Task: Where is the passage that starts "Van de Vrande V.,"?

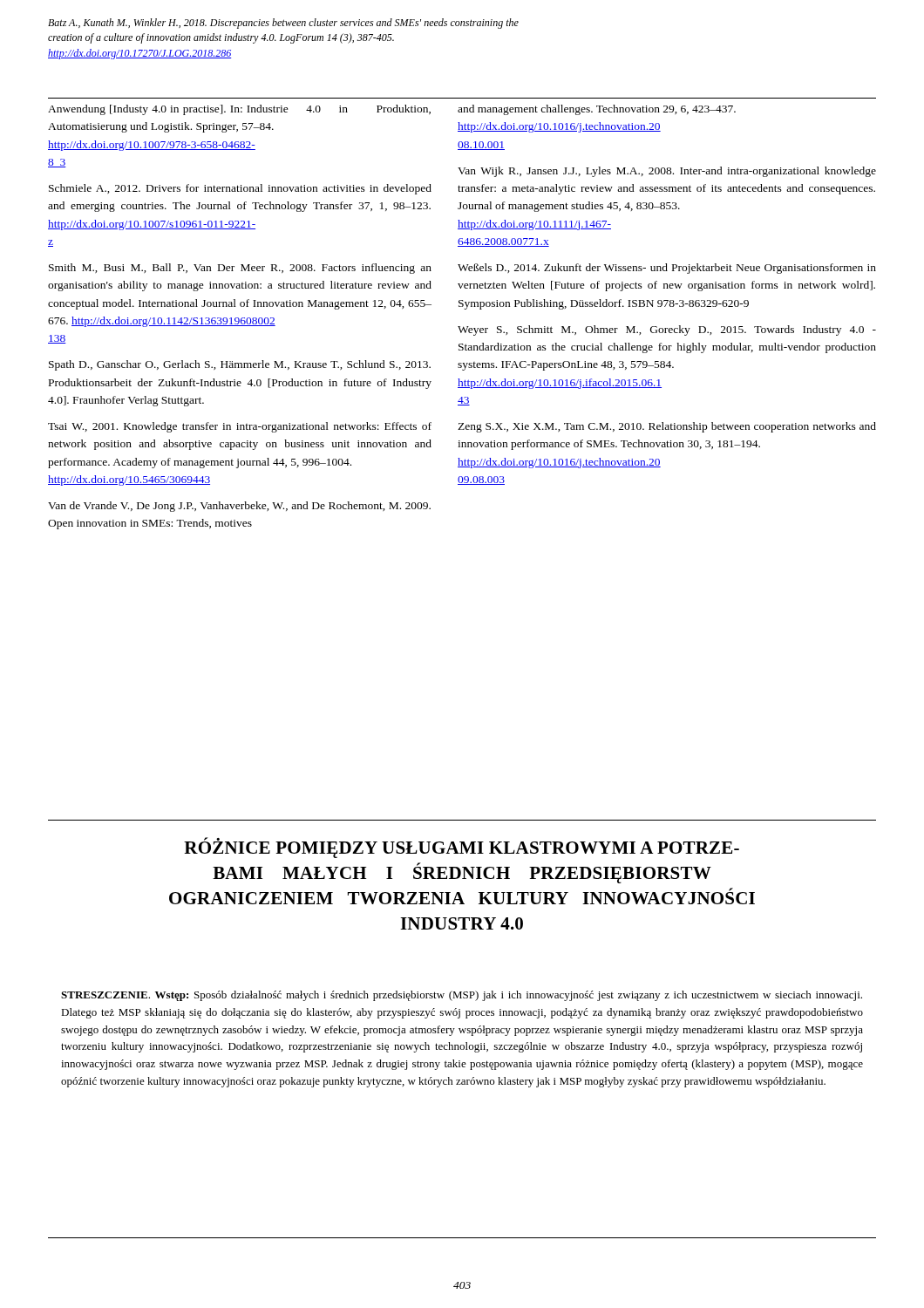Action: point(240,515)
